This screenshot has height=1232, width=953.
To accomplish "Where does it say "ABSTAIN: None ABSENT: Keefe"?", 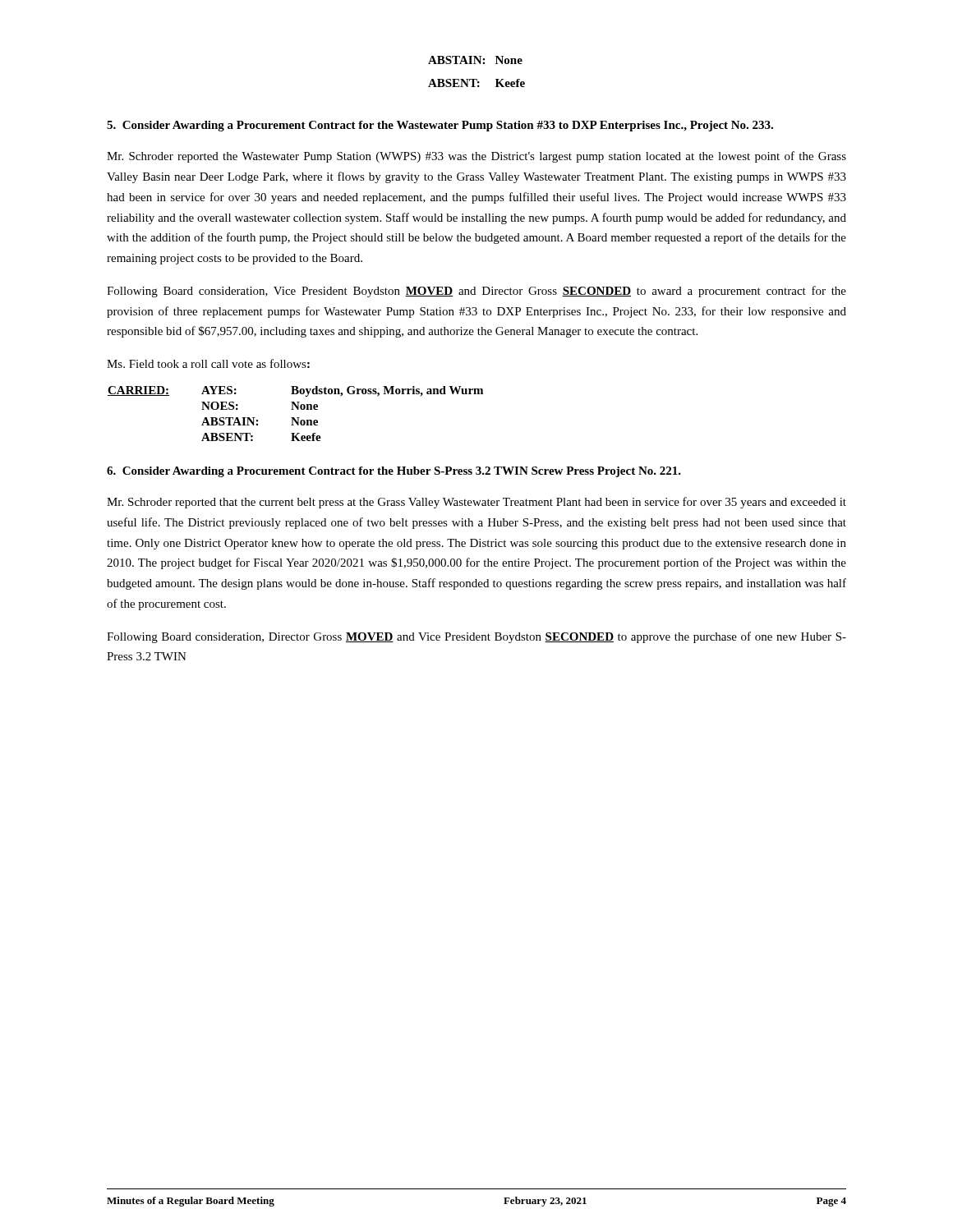I will pyautogui.click(x=476, y=72).
